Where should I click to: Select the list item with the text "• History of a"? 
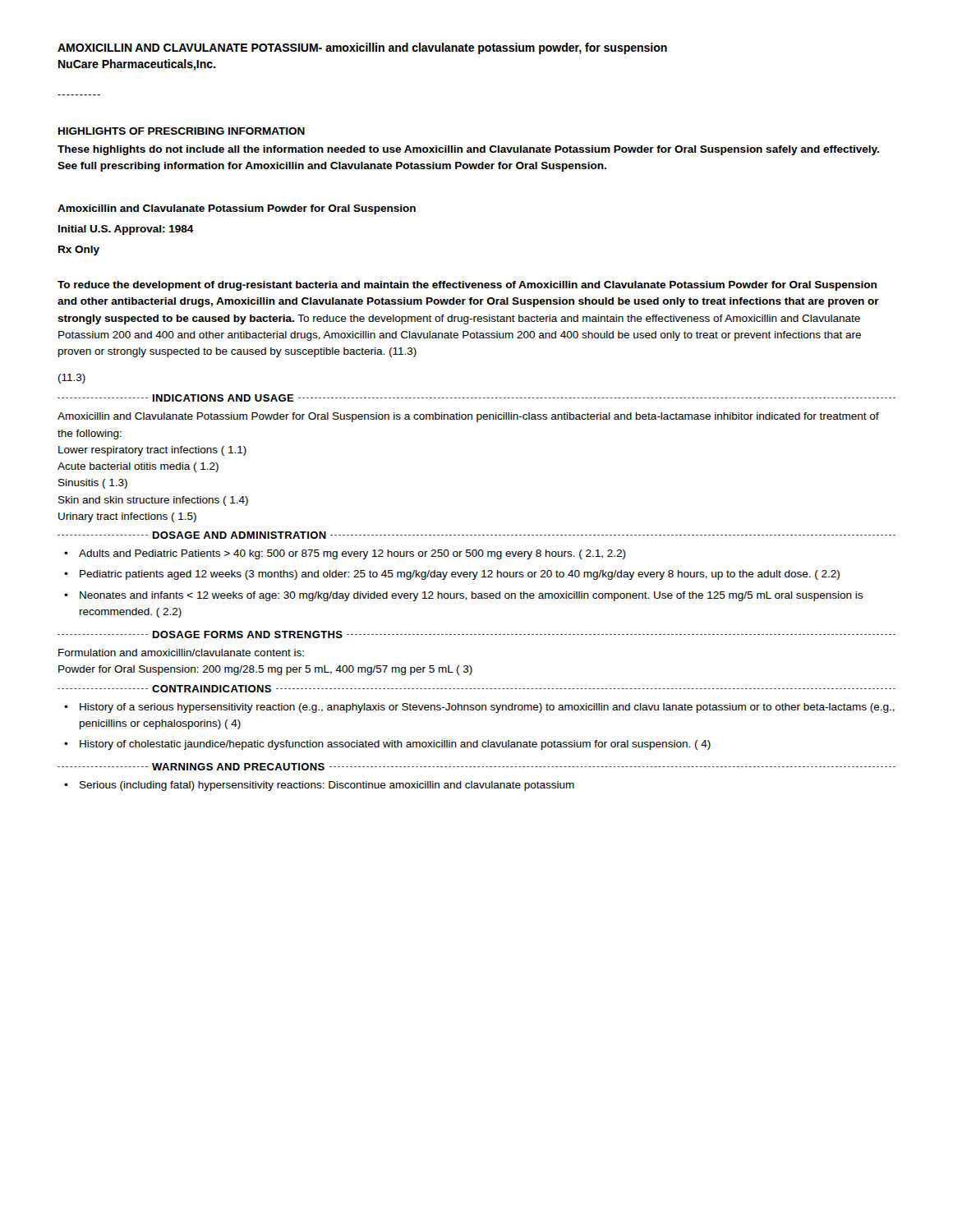[480, 714]
